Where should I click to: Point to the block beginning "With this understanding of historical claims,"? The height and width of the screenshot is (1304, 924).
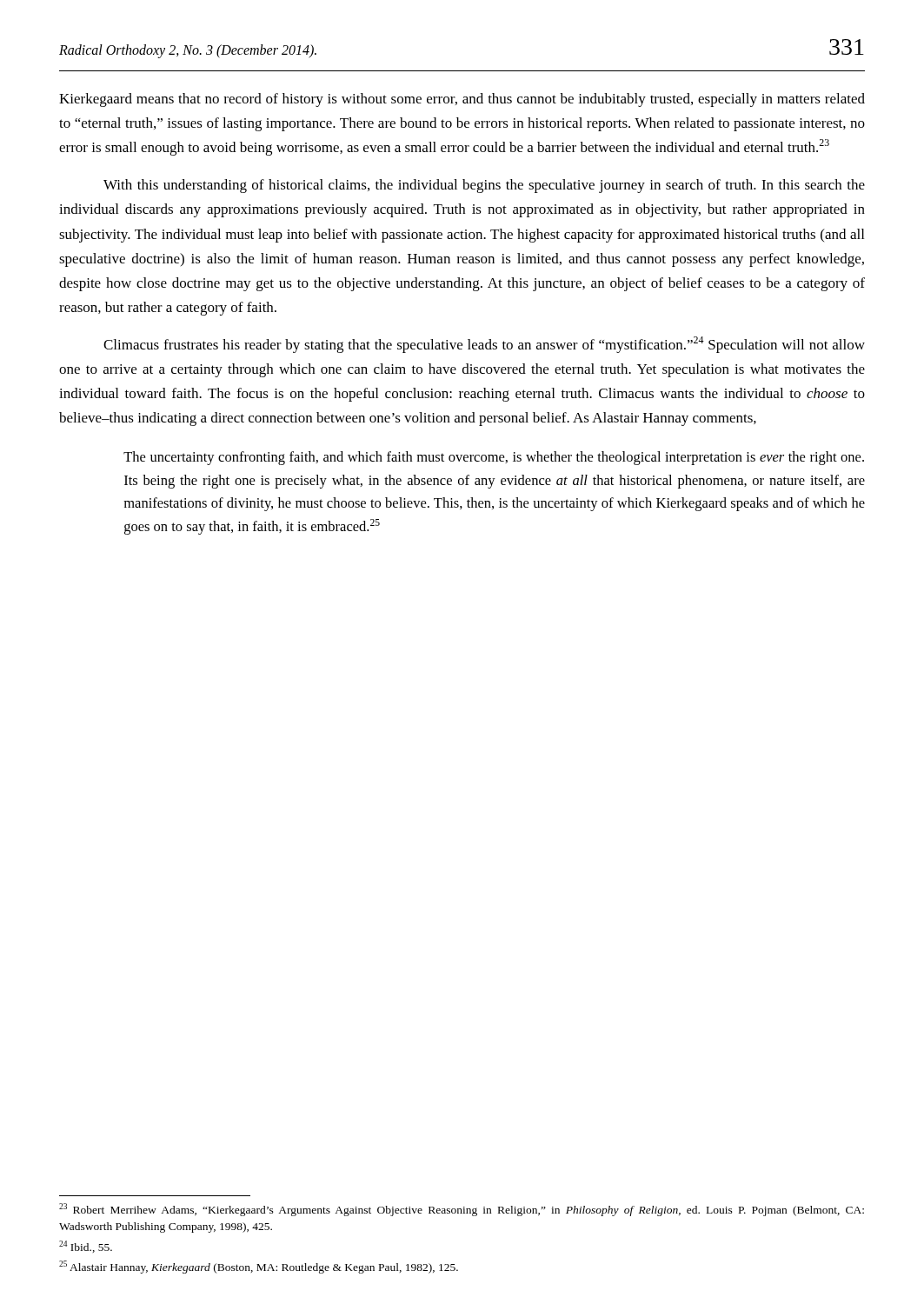tap(462, 246)
